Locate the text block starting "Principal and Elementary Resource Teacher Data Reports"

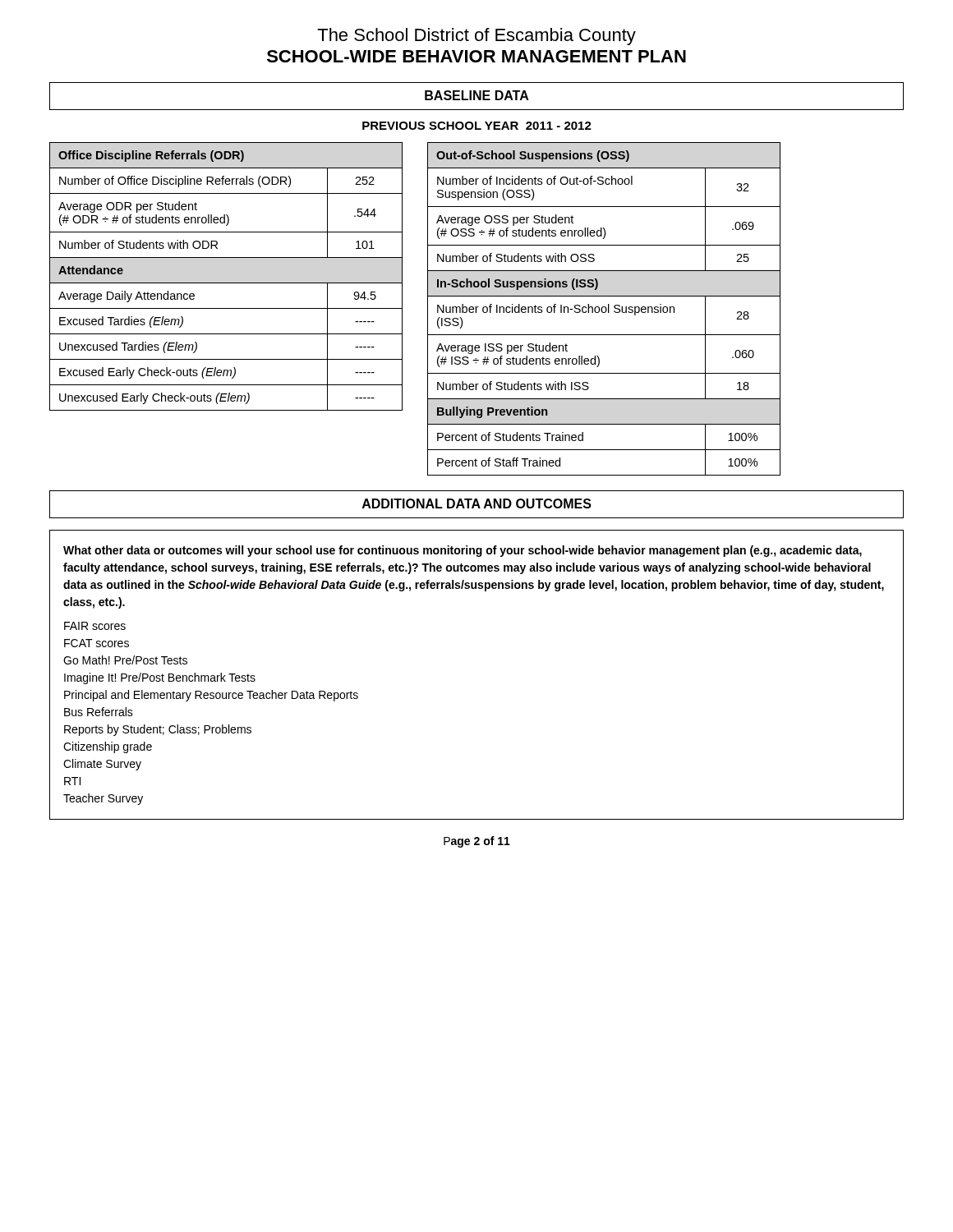point(211,695)
